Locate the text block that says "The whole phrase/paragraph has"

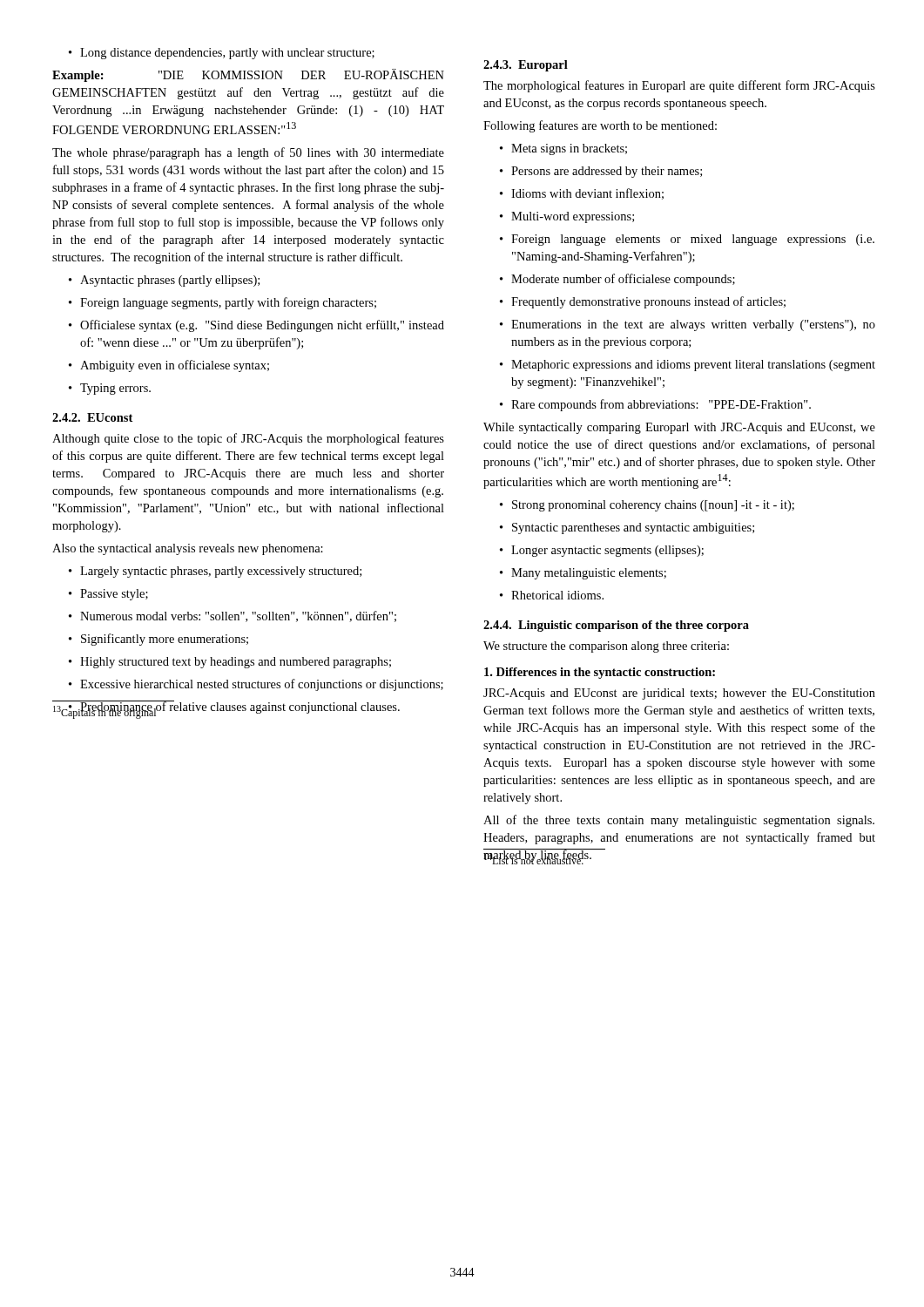click(x=248, y=205)
